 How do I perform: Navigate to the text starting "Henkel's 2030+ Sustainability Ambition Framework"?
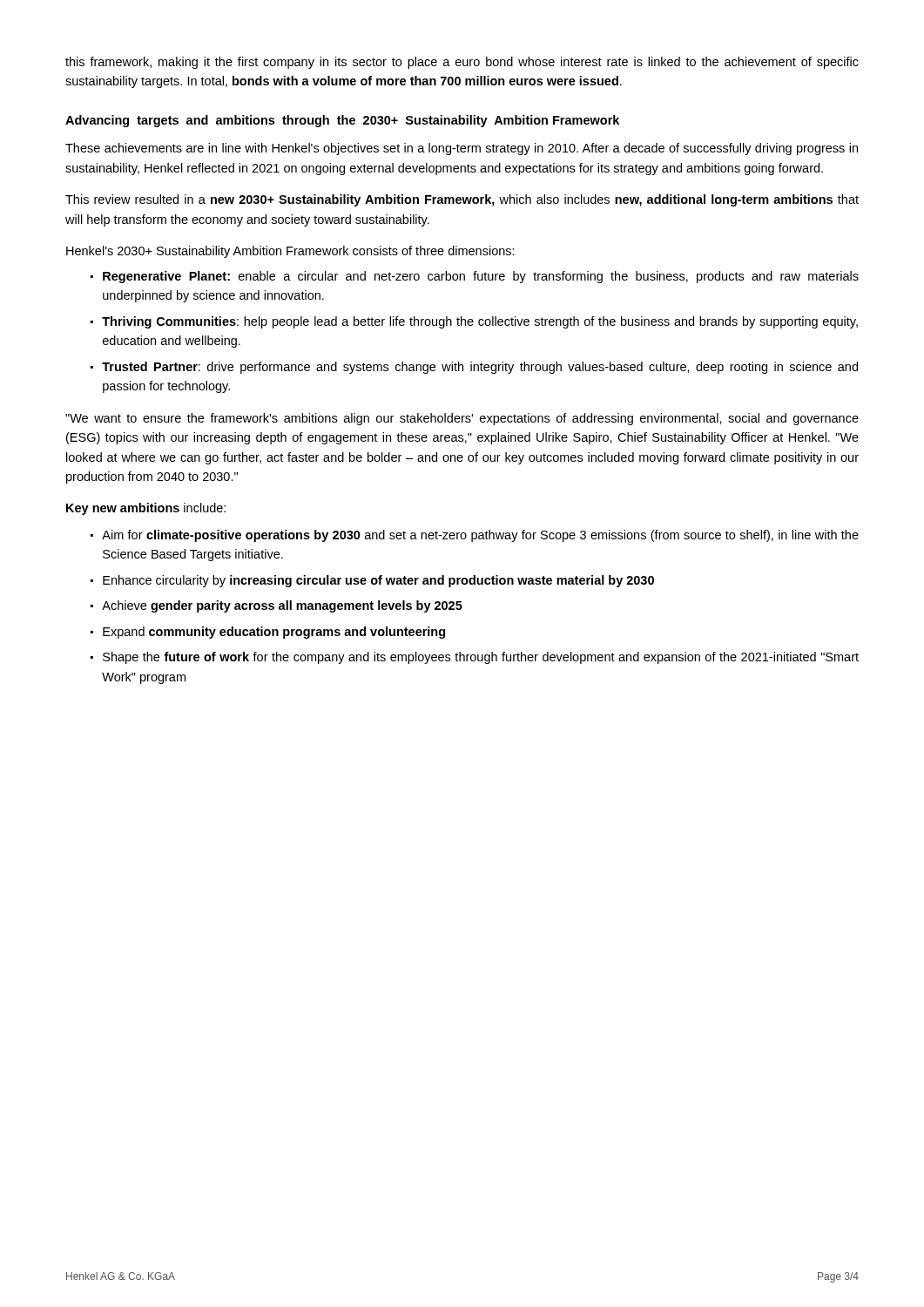tap(462, 251)
